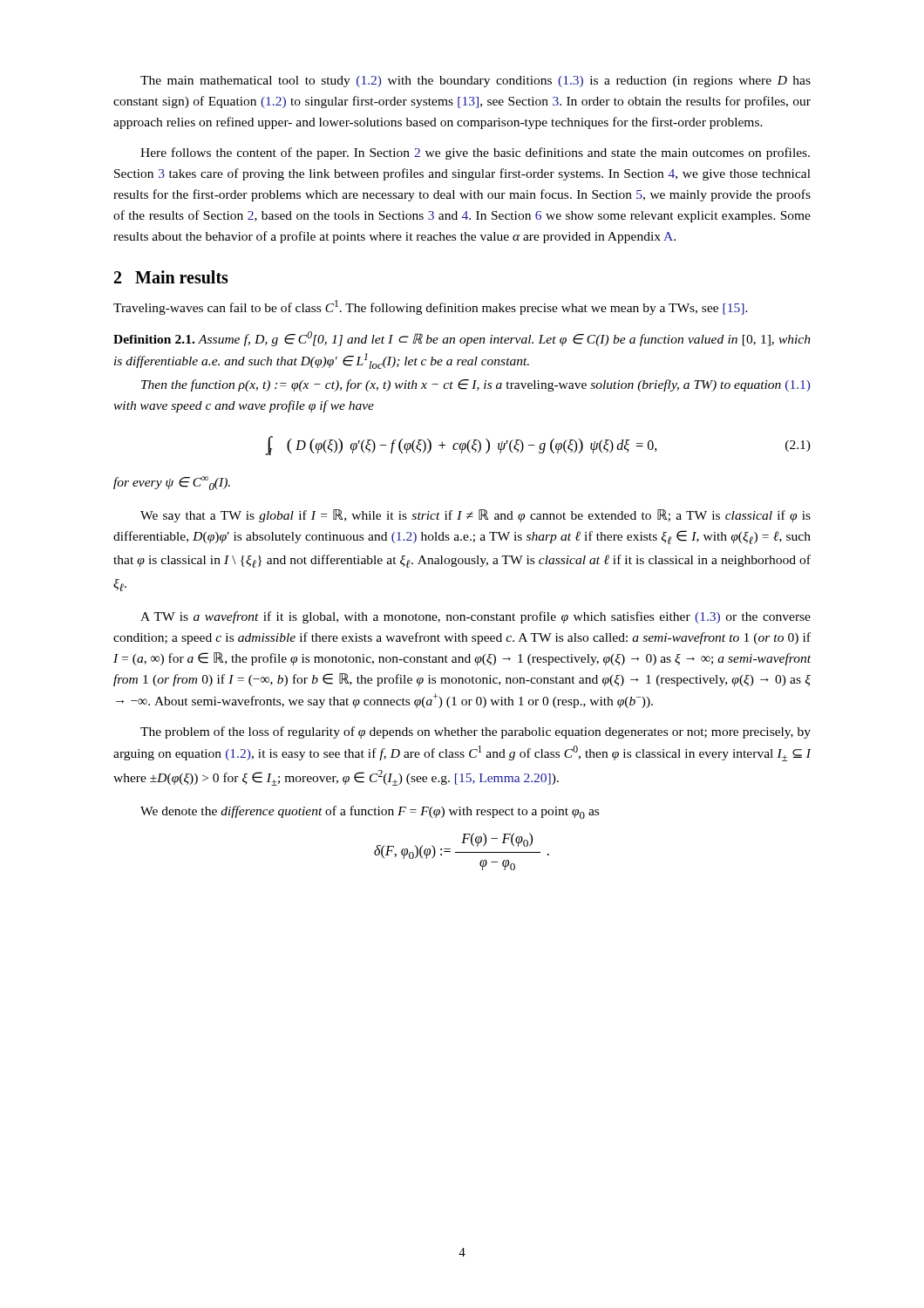
Task: Click on the formula with the text "δ(F, φ0)(φ) := F(φ) −"
Action: coord(462,853)
